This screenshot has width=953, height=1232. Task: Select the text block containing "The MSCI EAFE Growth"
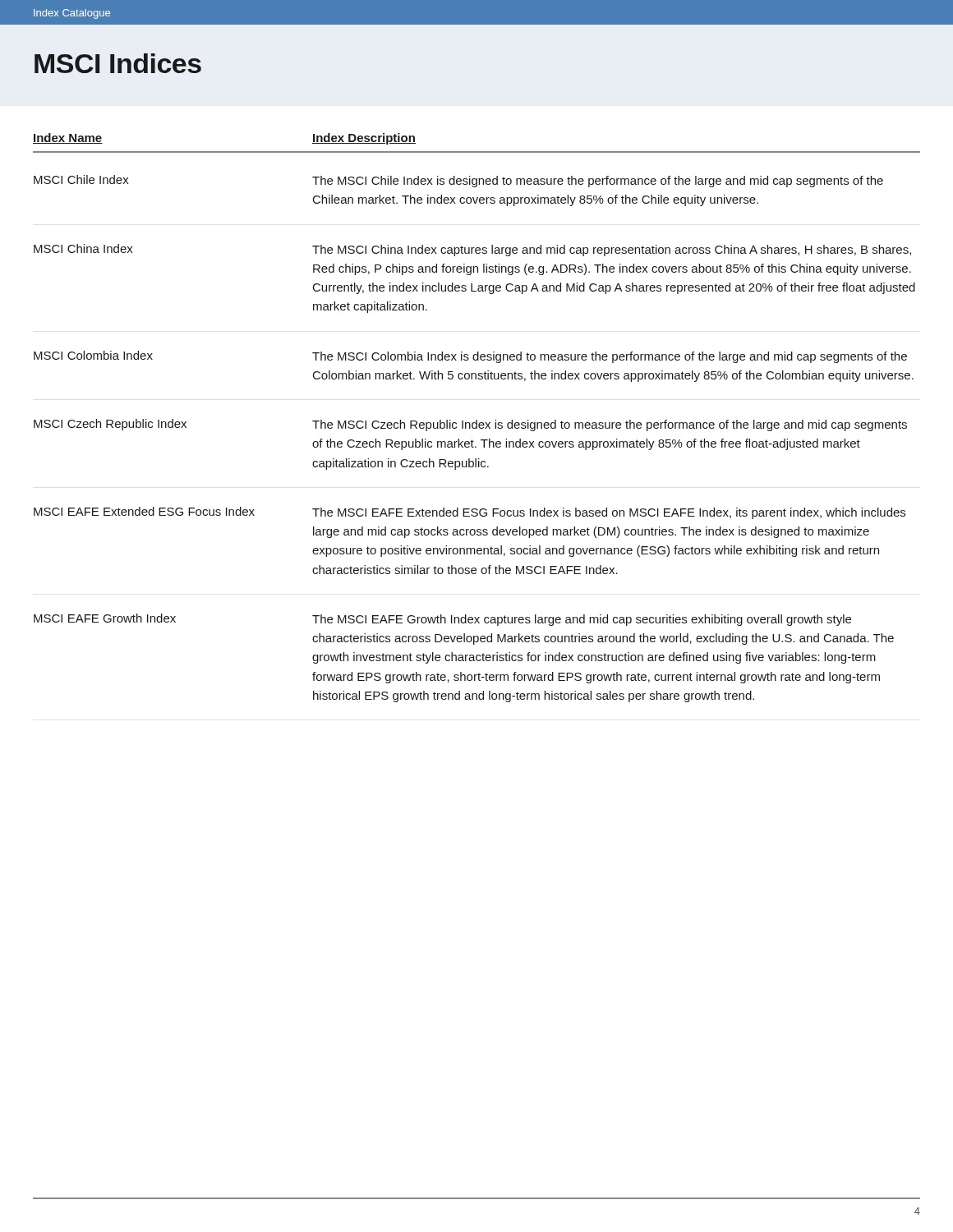coord(603,657)
